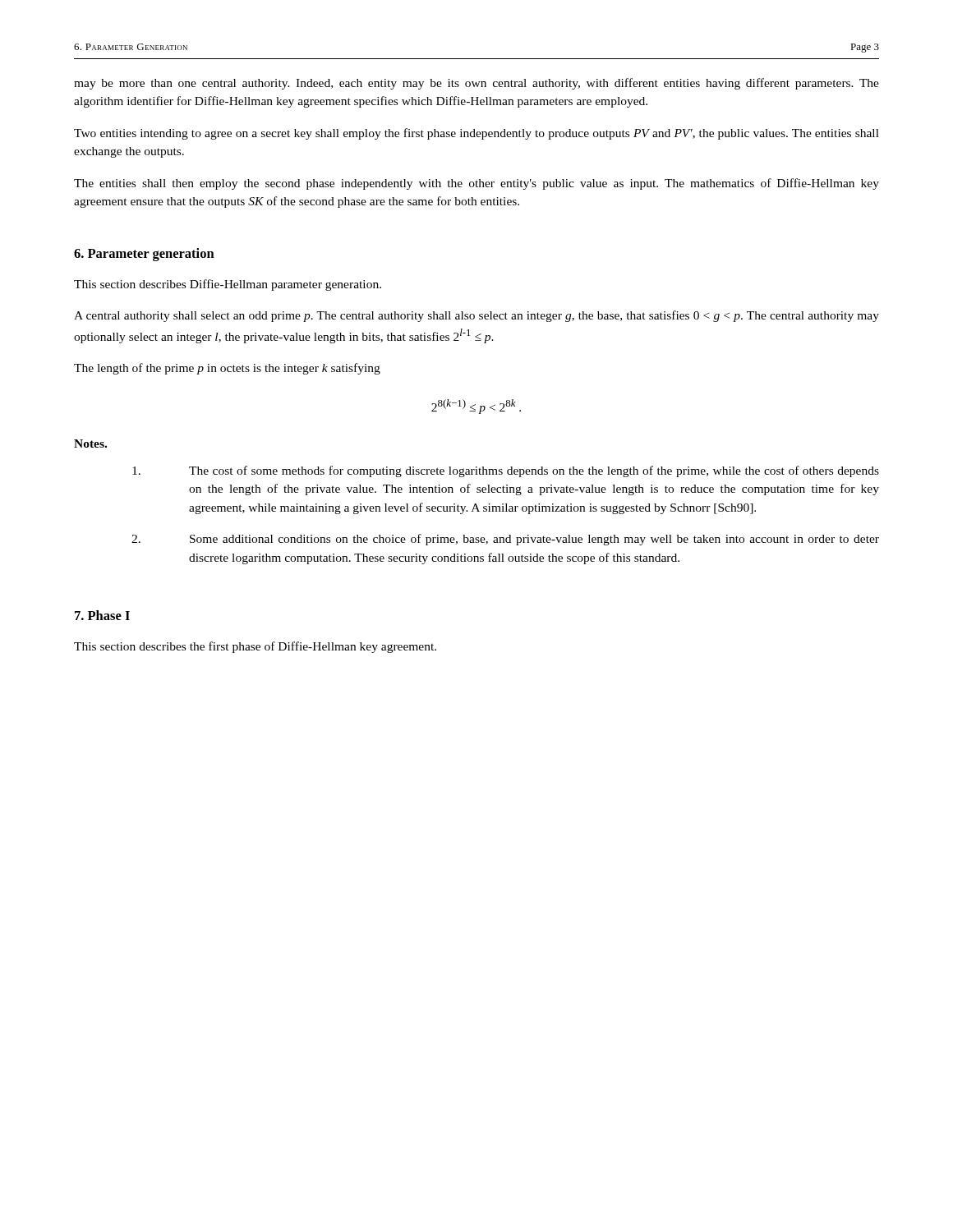
Task: Find the text block containing "A central authority shall"
Action: (476, 326)
